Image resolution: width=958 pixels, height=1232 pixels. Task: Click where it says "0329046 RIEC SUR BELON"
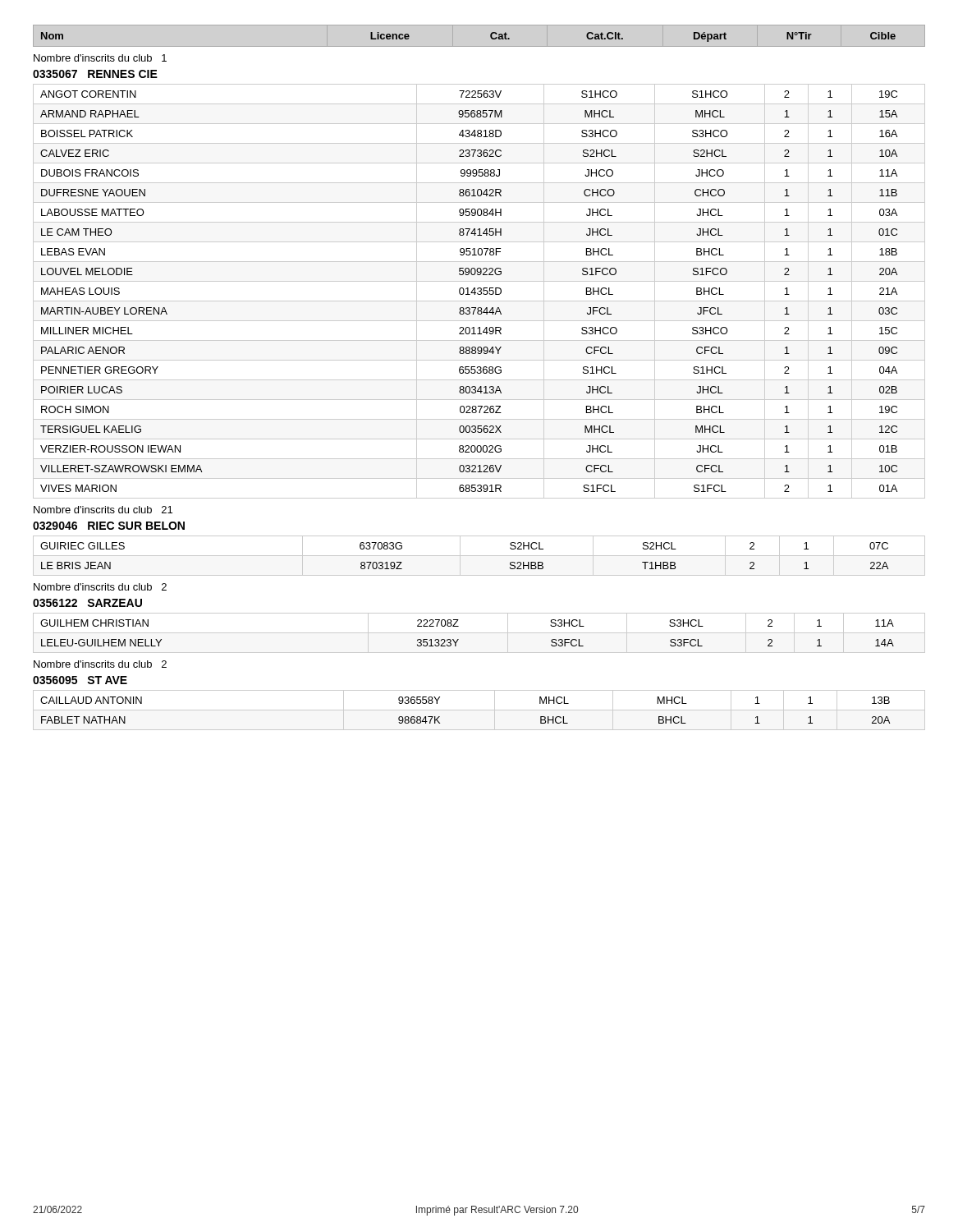tap(109, 526)
